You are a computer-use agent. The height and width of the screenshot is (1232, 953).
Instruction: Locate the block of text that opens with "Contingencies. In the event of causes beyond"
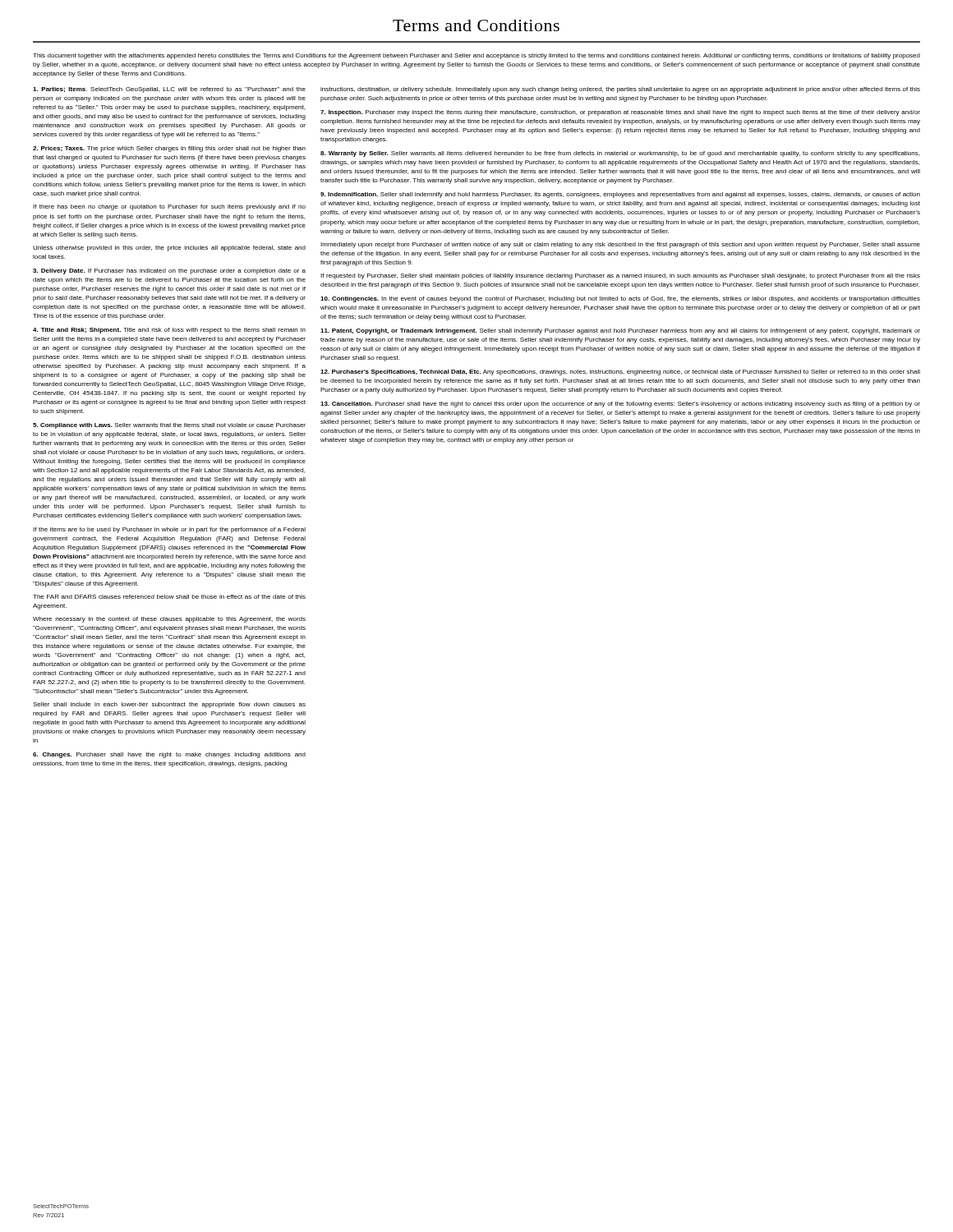click(x=620, y=307)
